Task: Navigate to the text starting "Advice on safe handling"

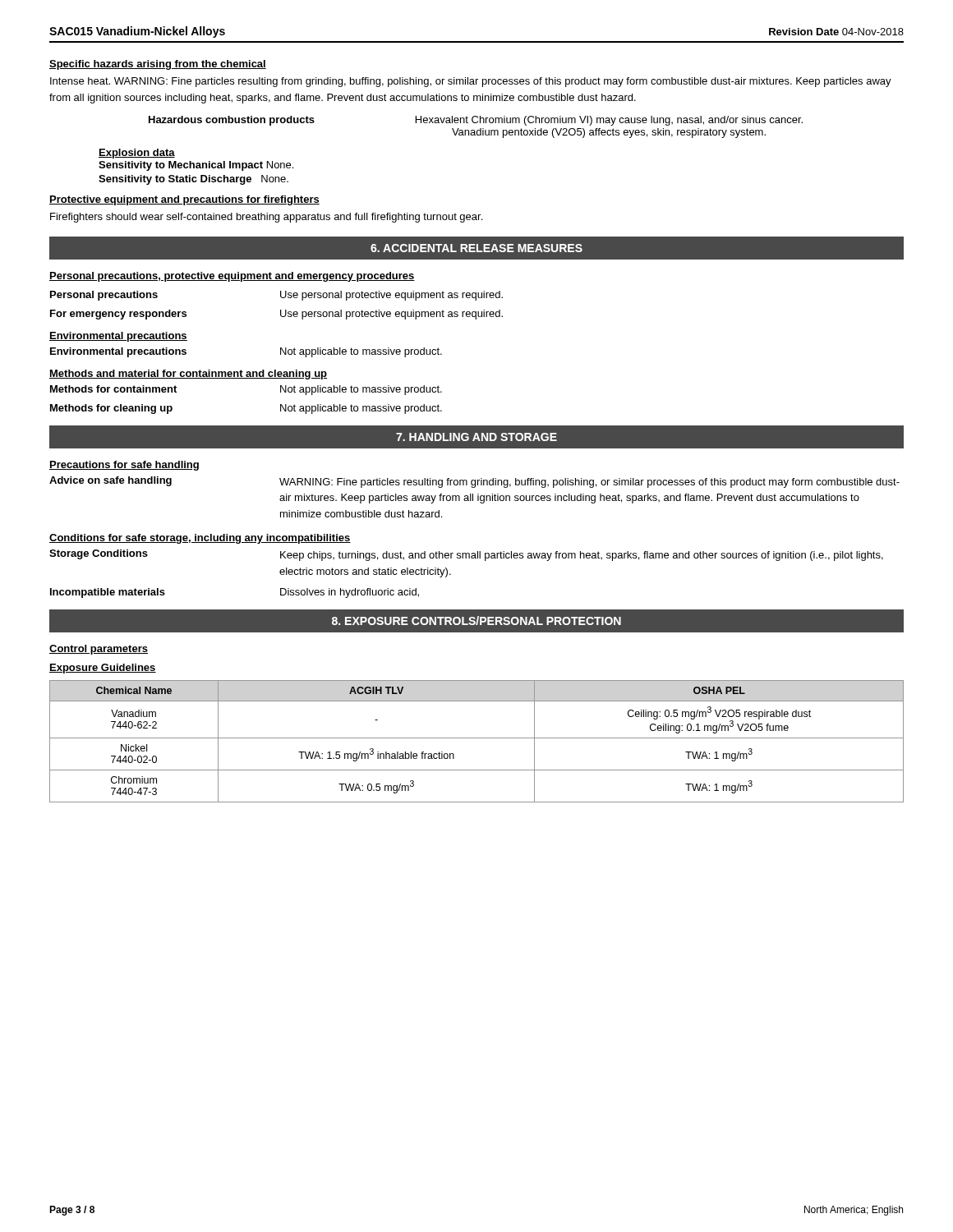Action: click(x=476, y=497)
